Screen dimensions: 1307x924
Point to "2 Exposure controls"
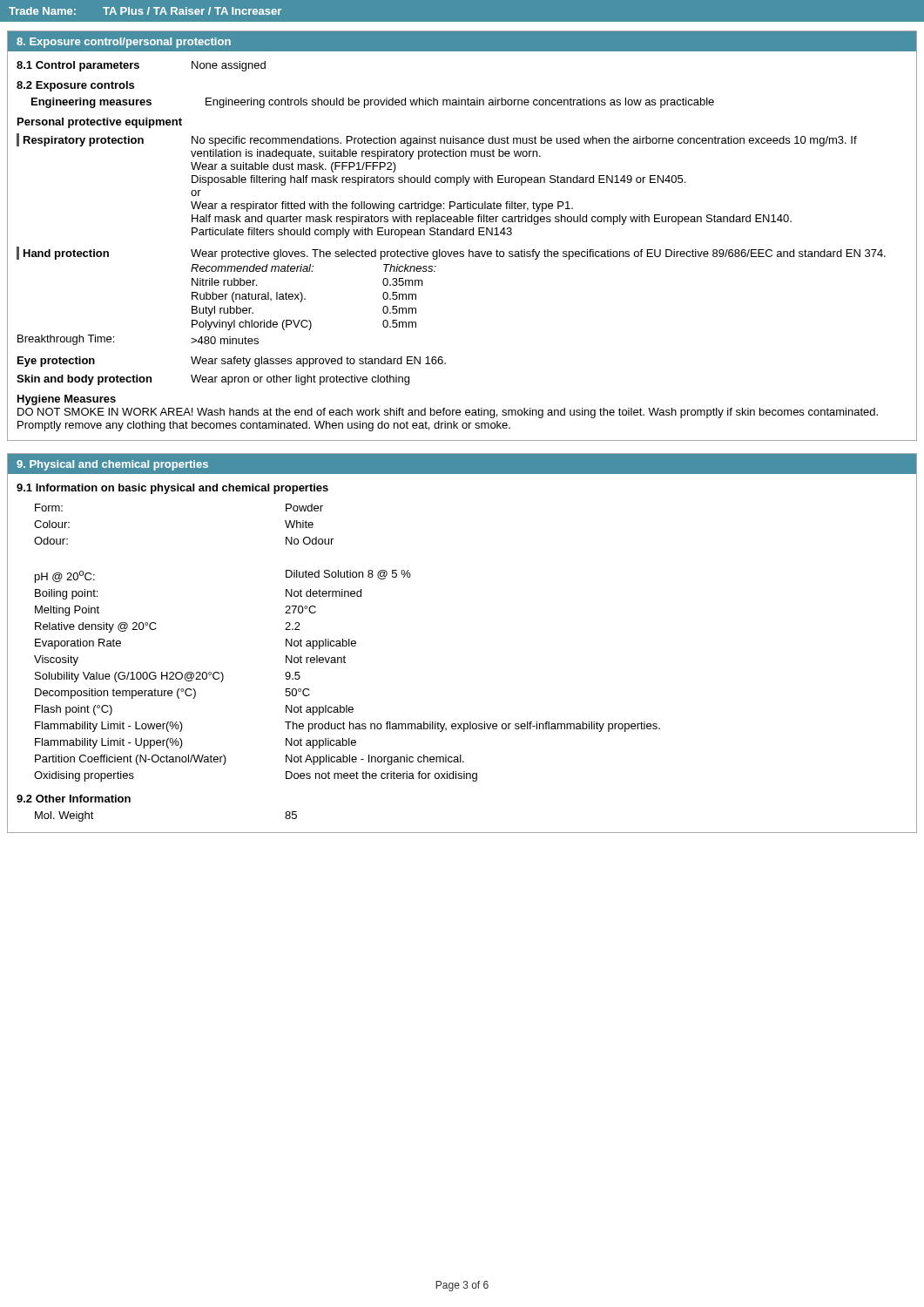click(75, 86)
